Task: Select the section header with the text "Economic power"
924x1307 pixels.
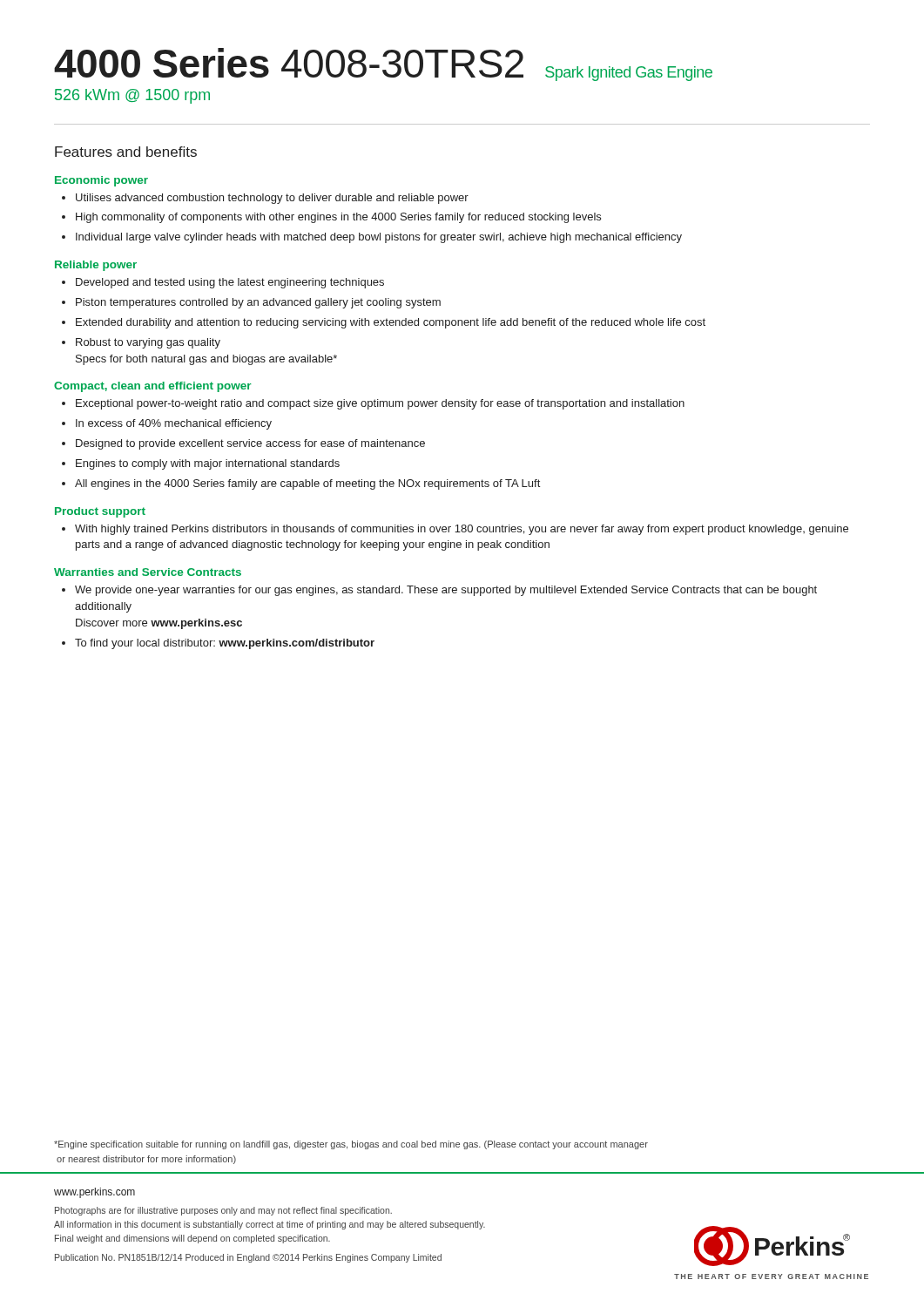Action: [101, 180]
